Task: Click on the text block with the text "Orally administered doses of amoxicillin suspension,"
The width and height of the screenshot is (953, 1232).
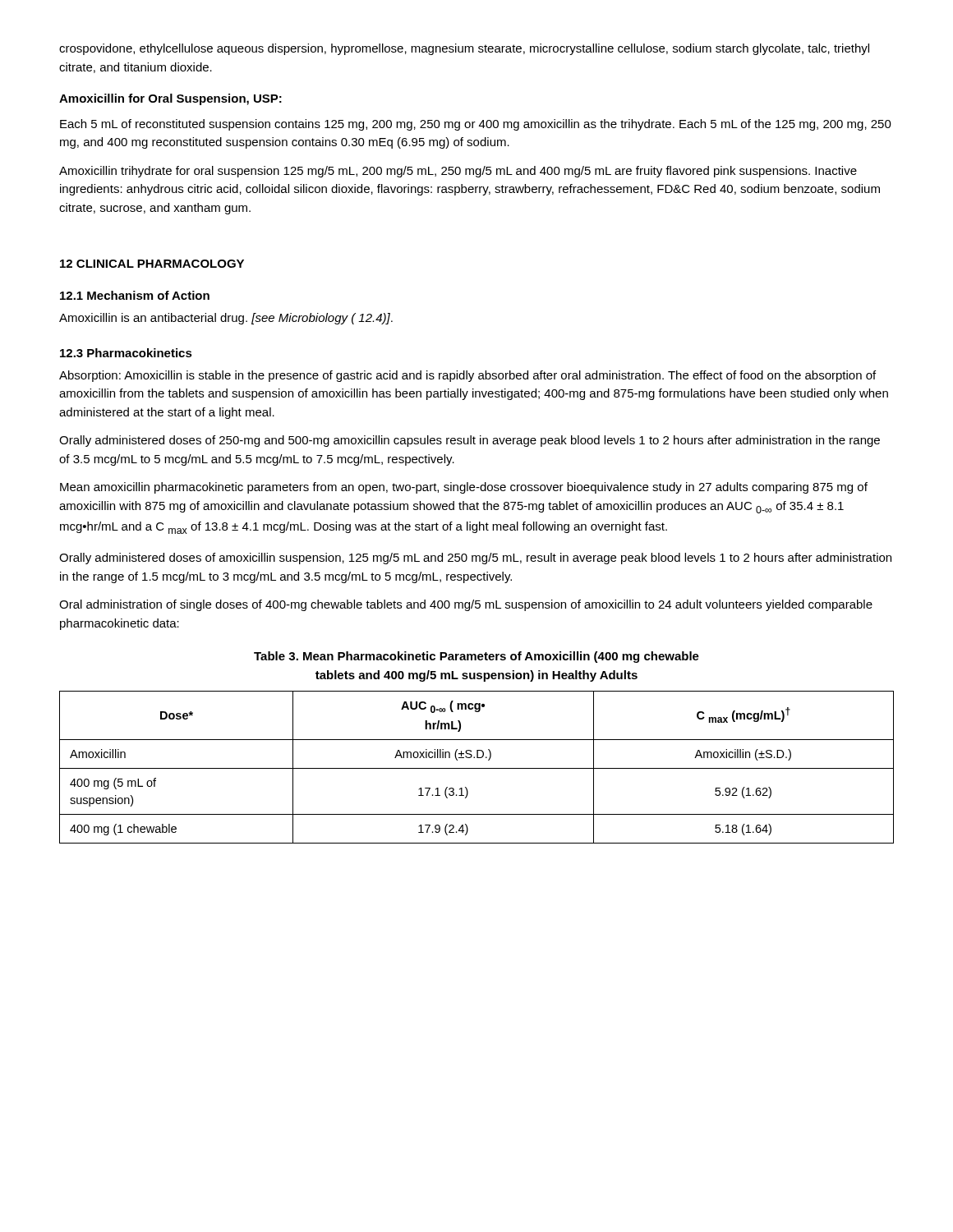Action: (476, 567)
